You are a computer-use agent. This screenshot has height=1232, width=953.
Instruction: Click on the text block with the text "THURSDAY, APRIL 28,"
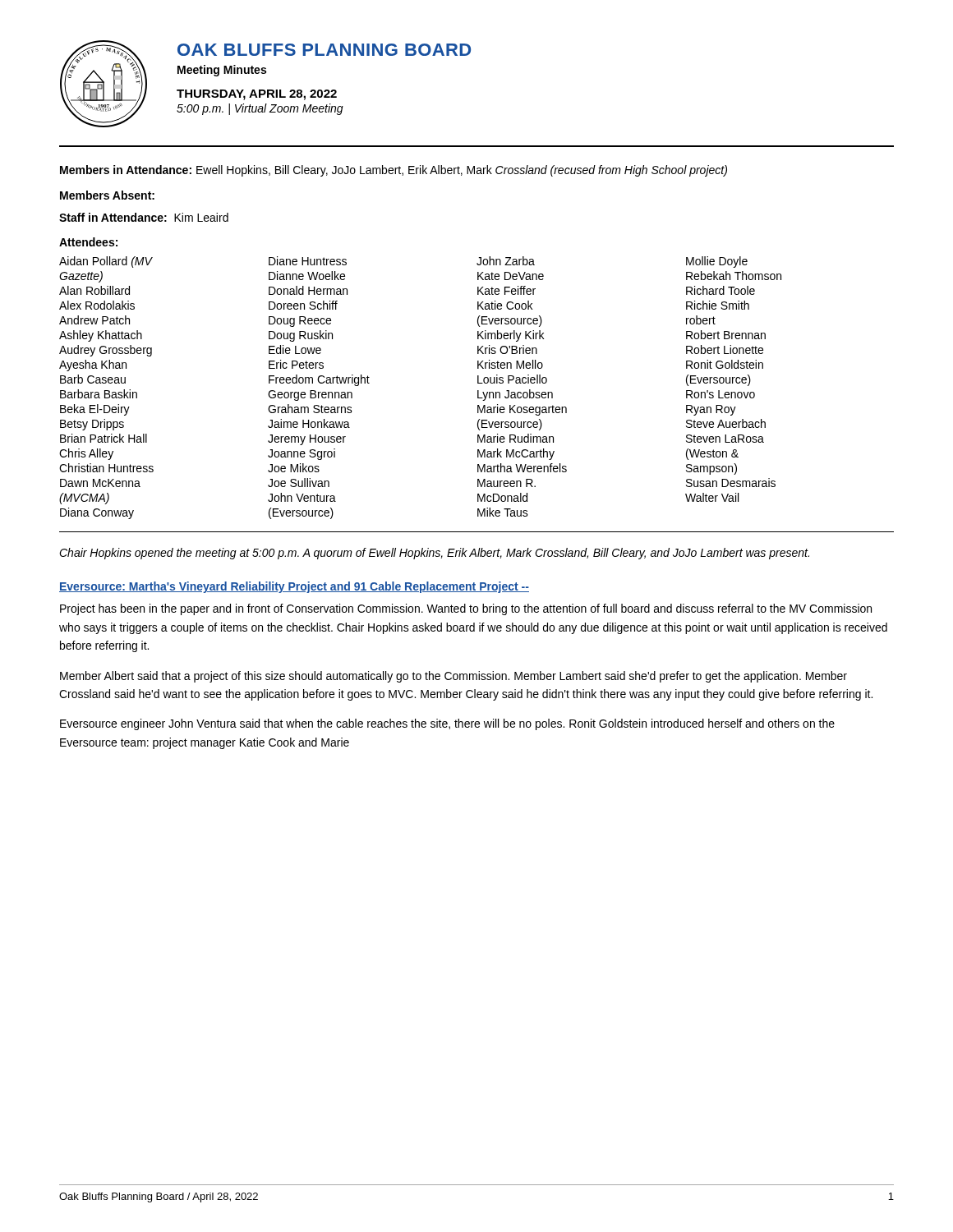tap(257, 93)
